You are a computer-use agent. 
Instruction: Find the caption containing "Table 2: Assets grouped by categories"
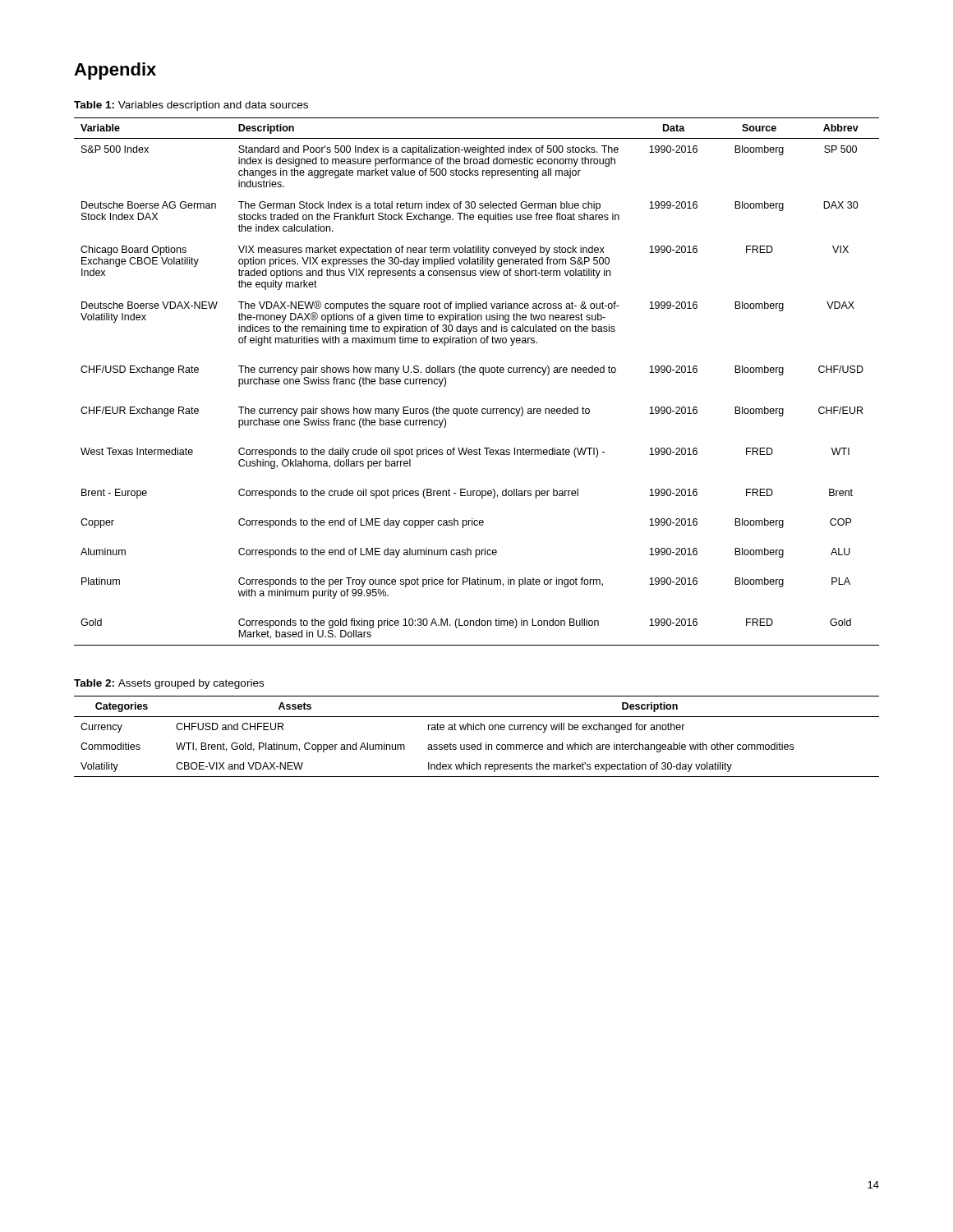[169, 683]
